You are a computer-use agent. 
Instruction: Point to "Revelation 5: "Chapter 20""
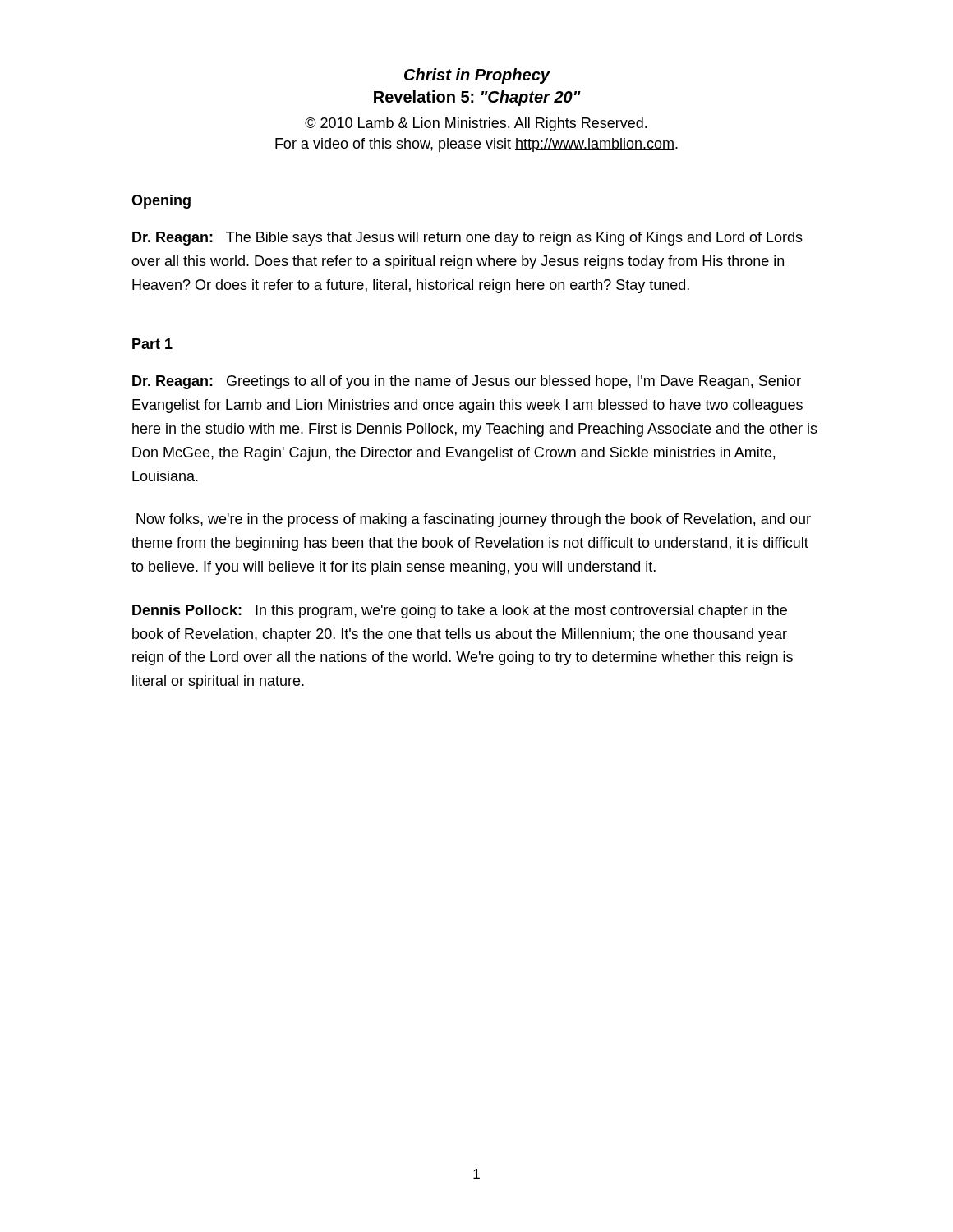pos(476,97)
